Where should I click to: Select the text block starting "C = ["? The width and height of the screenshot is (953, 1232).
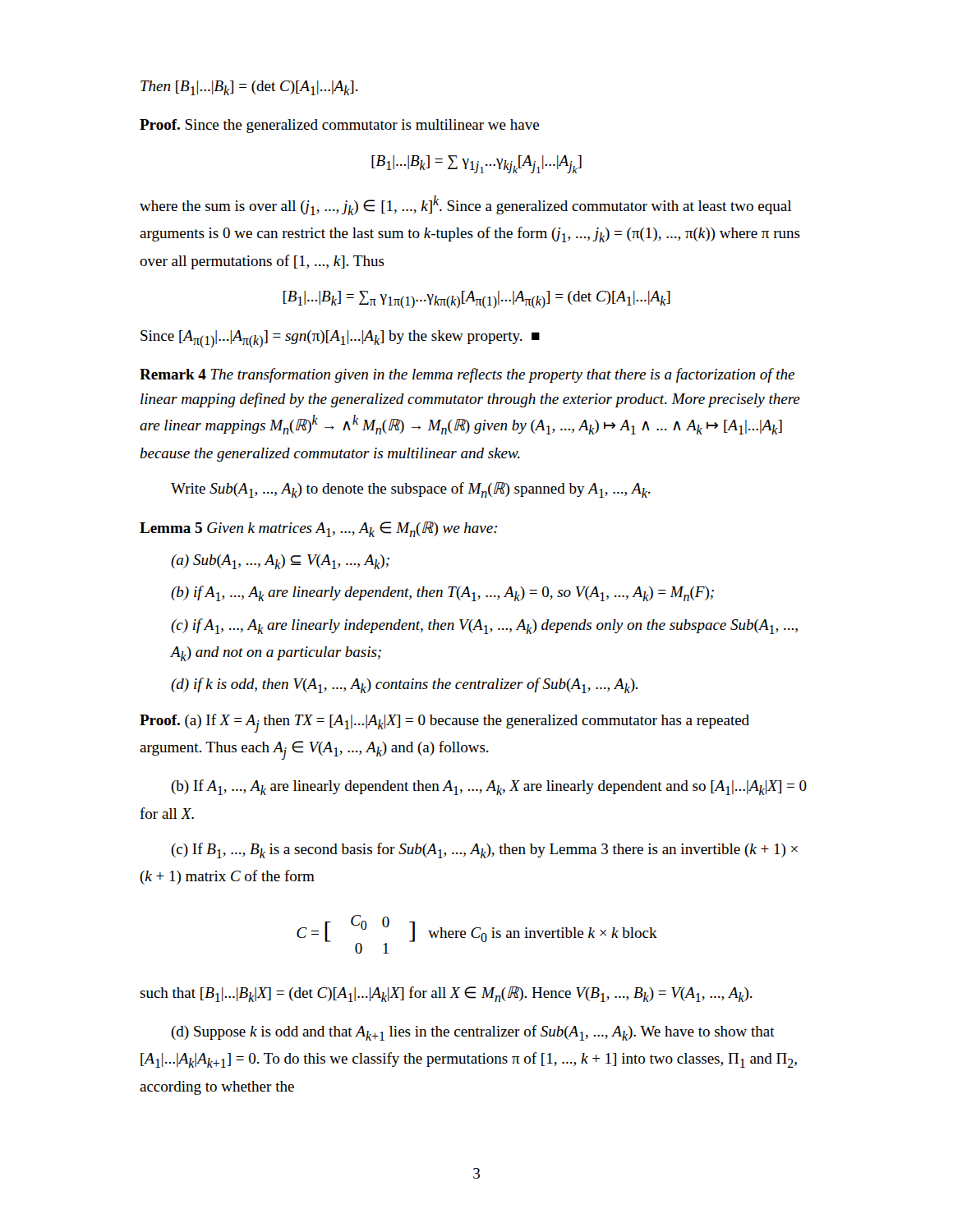pyautogui.click(x=476, y=934)
